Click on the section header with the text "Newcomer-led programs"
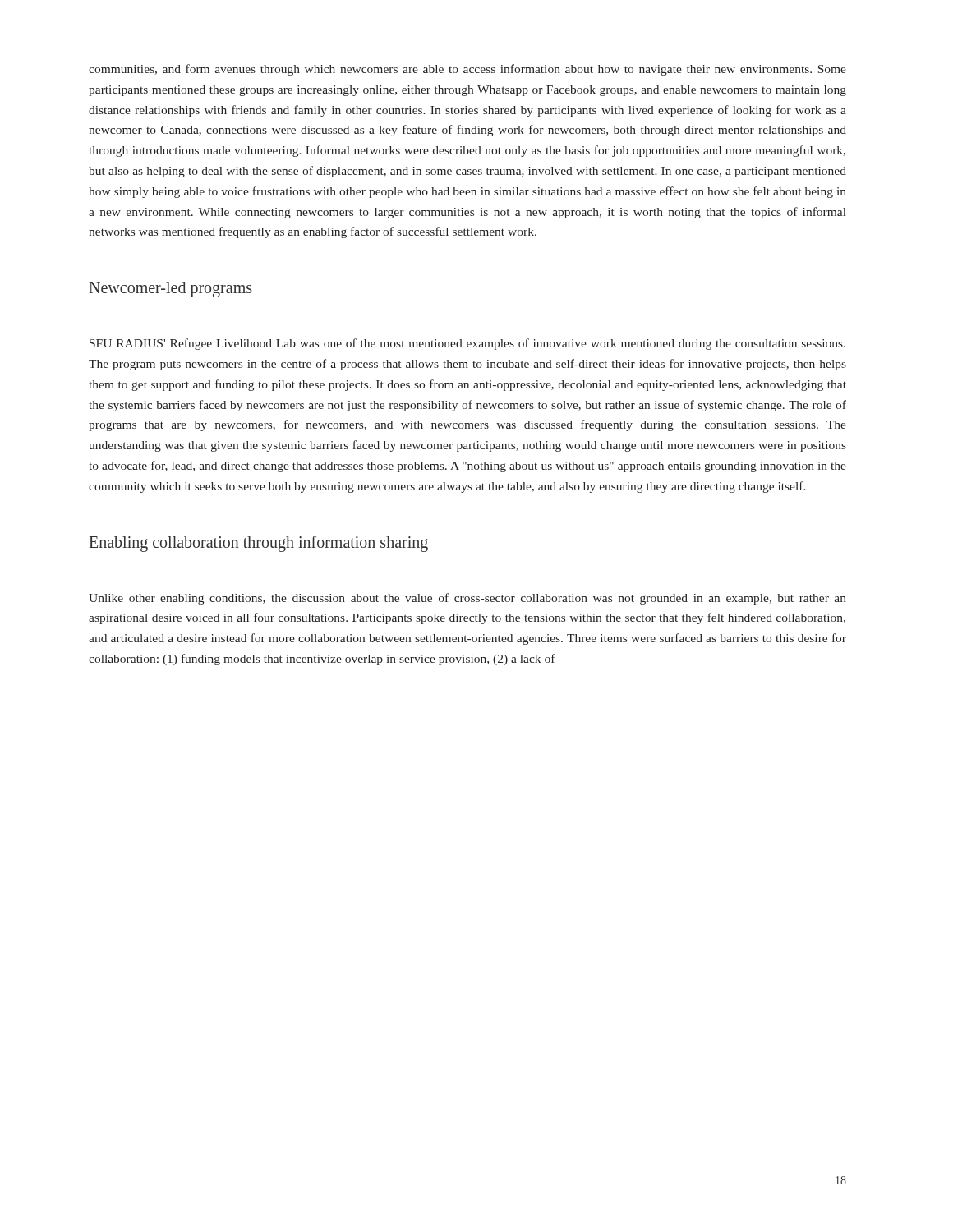The image size is (953, 1232). pos(170,288)
